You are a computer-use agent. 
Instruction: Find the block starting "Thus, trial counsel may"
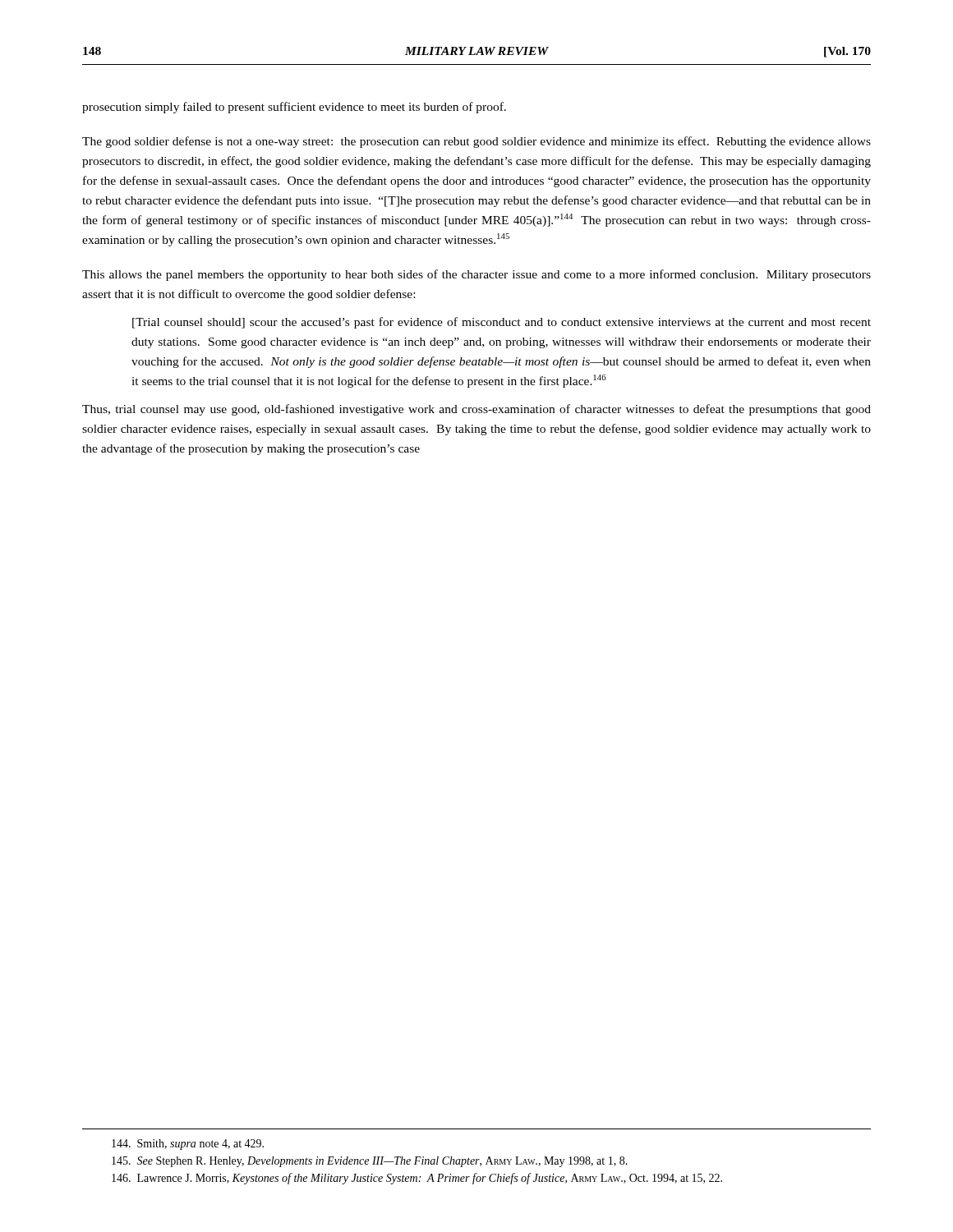476,429
